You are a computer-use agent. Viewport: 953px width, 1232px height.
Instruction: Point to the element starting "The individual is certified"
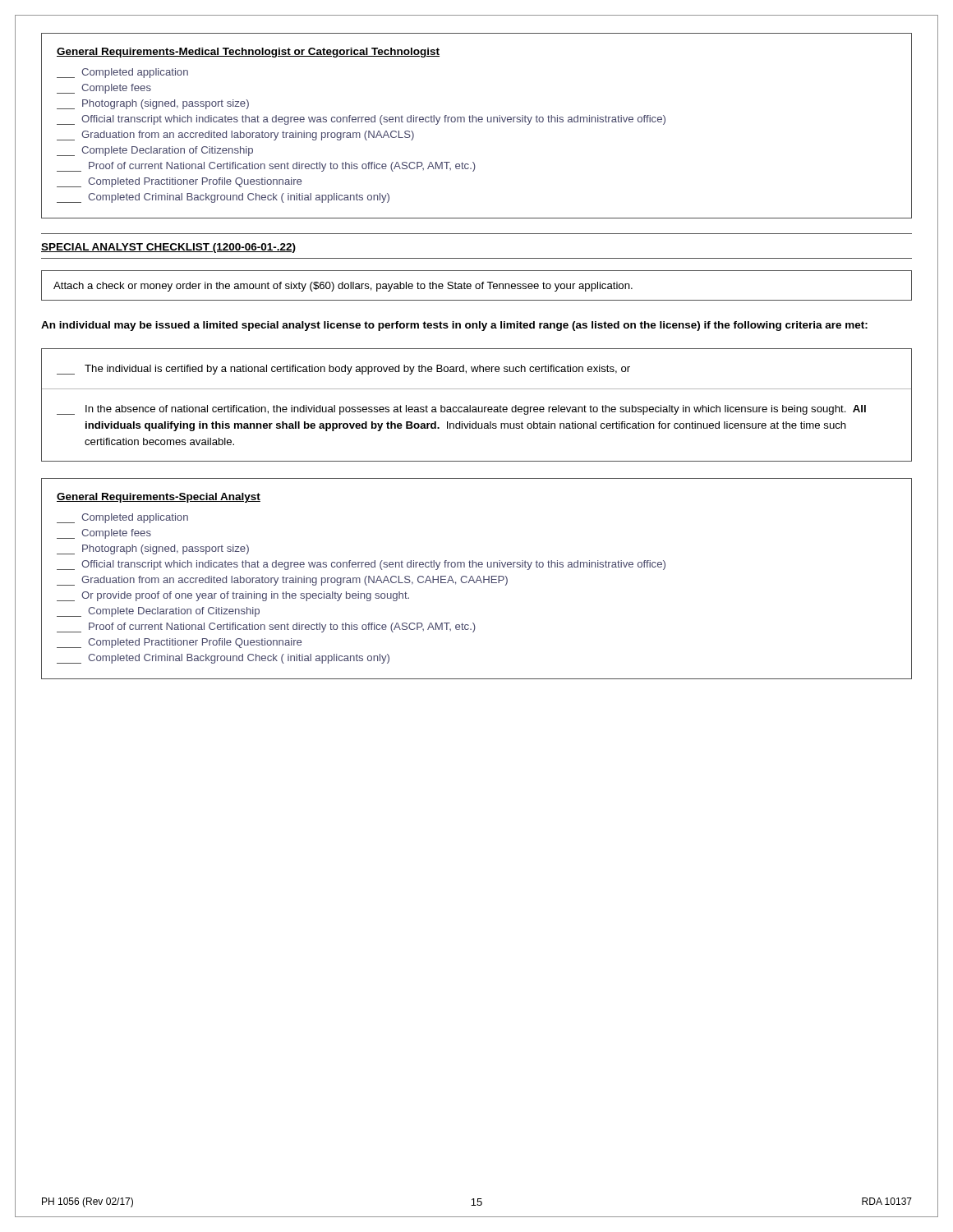point(476,369)
